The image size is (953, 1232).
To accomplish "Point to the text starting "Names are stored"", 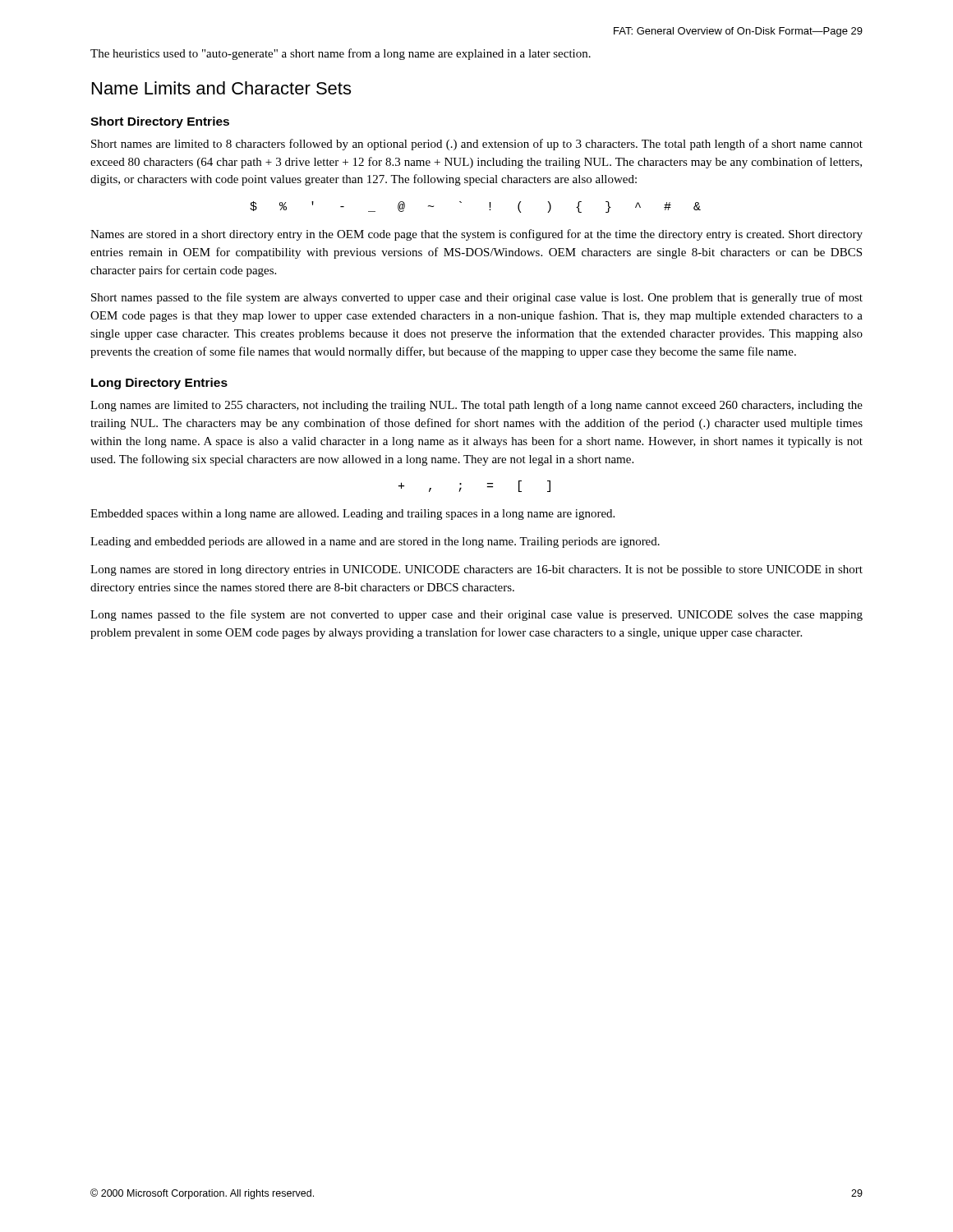I will click(x=476, y=253).
